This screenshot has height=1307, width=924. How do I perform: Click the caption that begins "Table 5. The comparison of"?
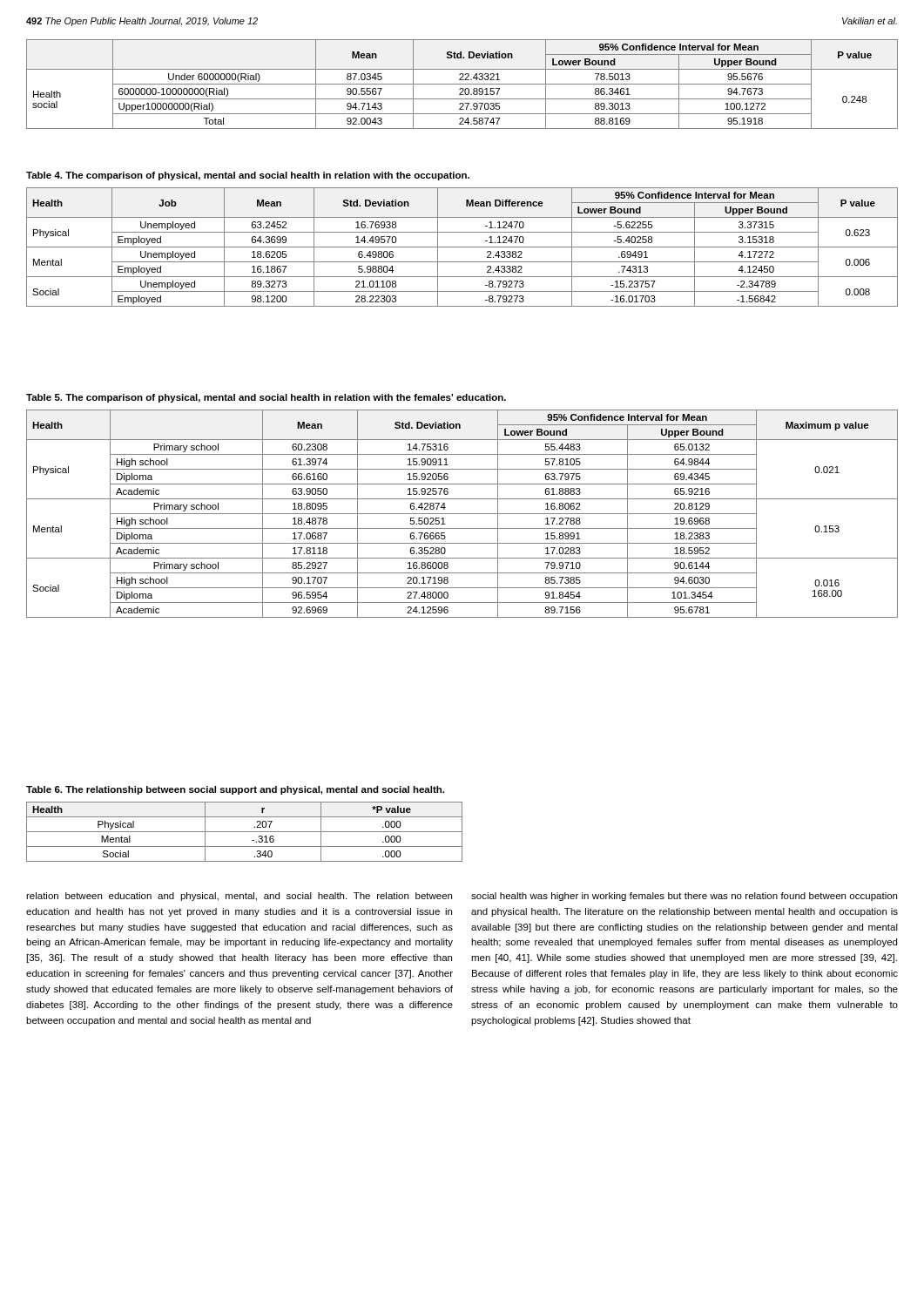(x=266, y=397)
